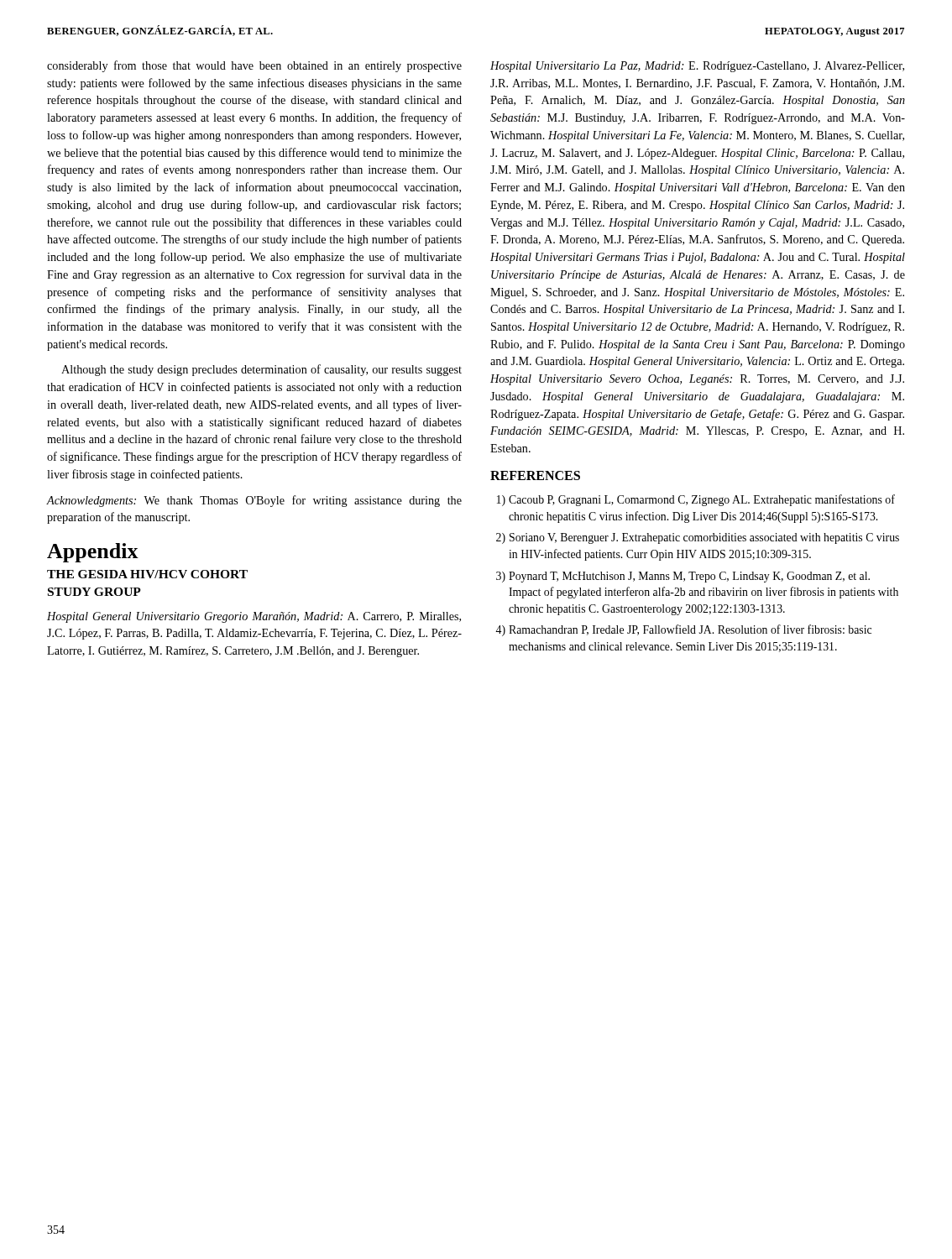Locate the list item that reads "4) Ramachandran P, Iredale JP, Fallowfield"
This screenshot has width=952, height=1259.
(x=698, y=639)
